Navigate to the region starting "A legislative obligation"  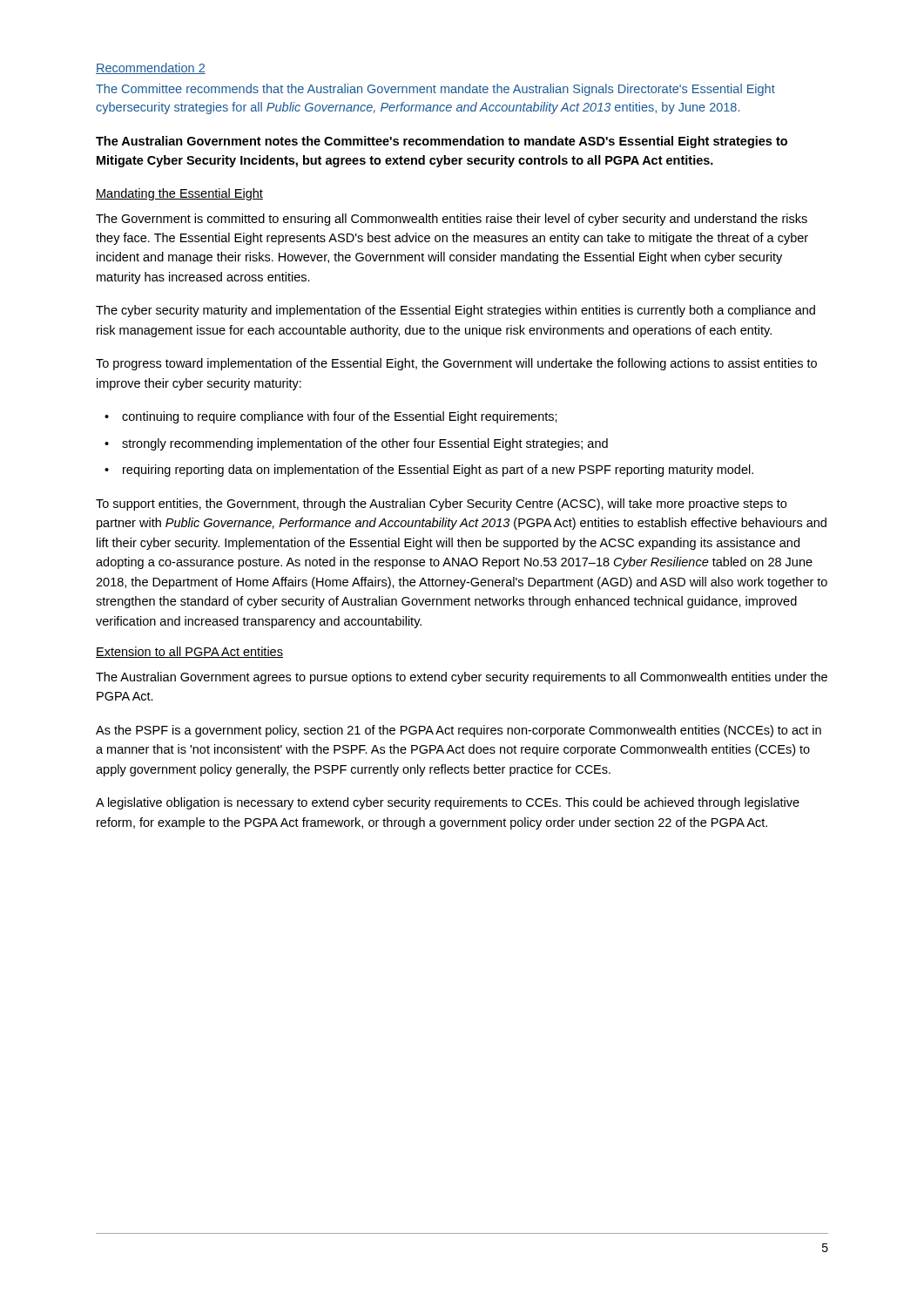click(448, 813)
